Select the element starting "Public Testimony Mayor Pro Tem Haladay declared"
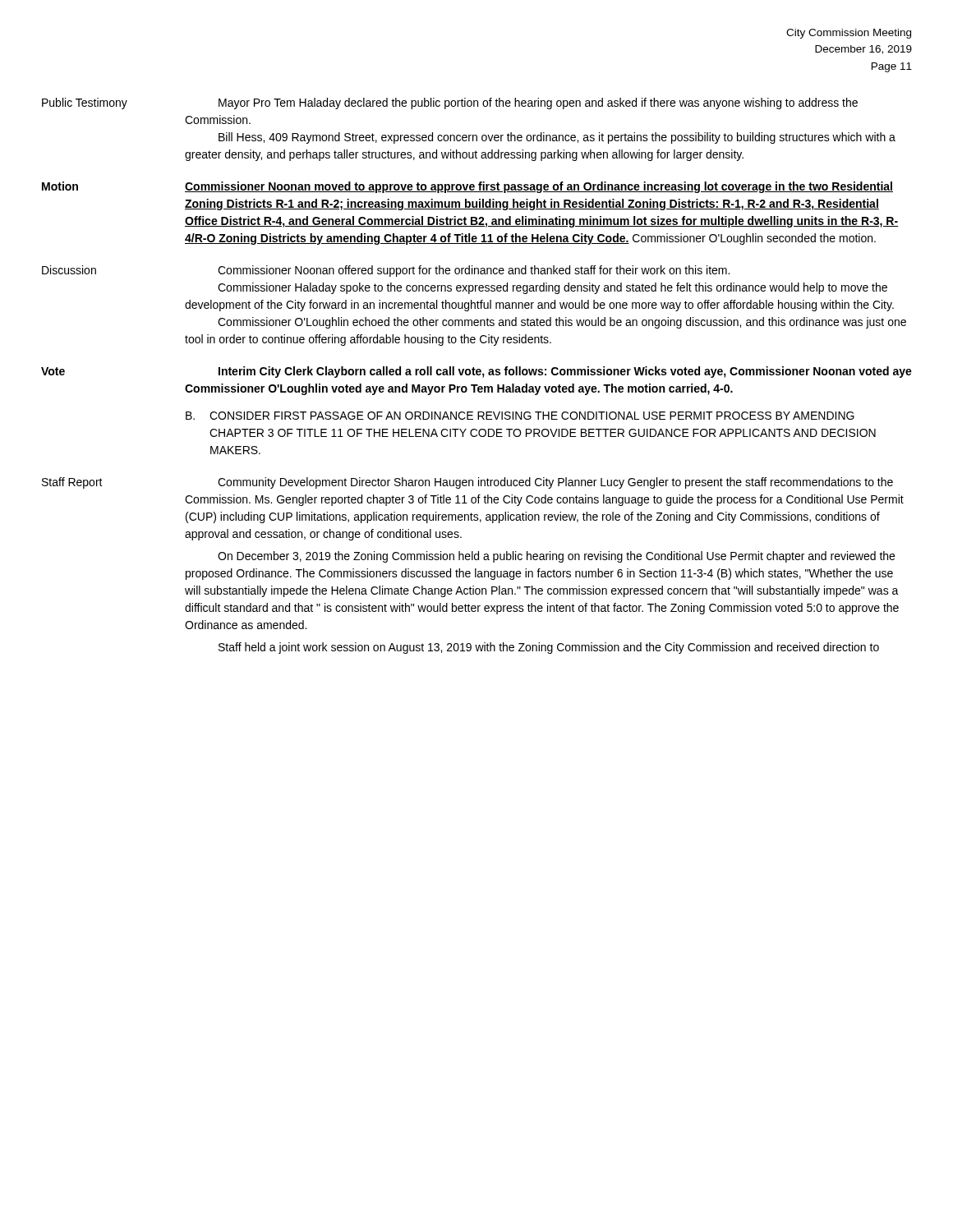953x1232 pixels. (x=476, y=129)
